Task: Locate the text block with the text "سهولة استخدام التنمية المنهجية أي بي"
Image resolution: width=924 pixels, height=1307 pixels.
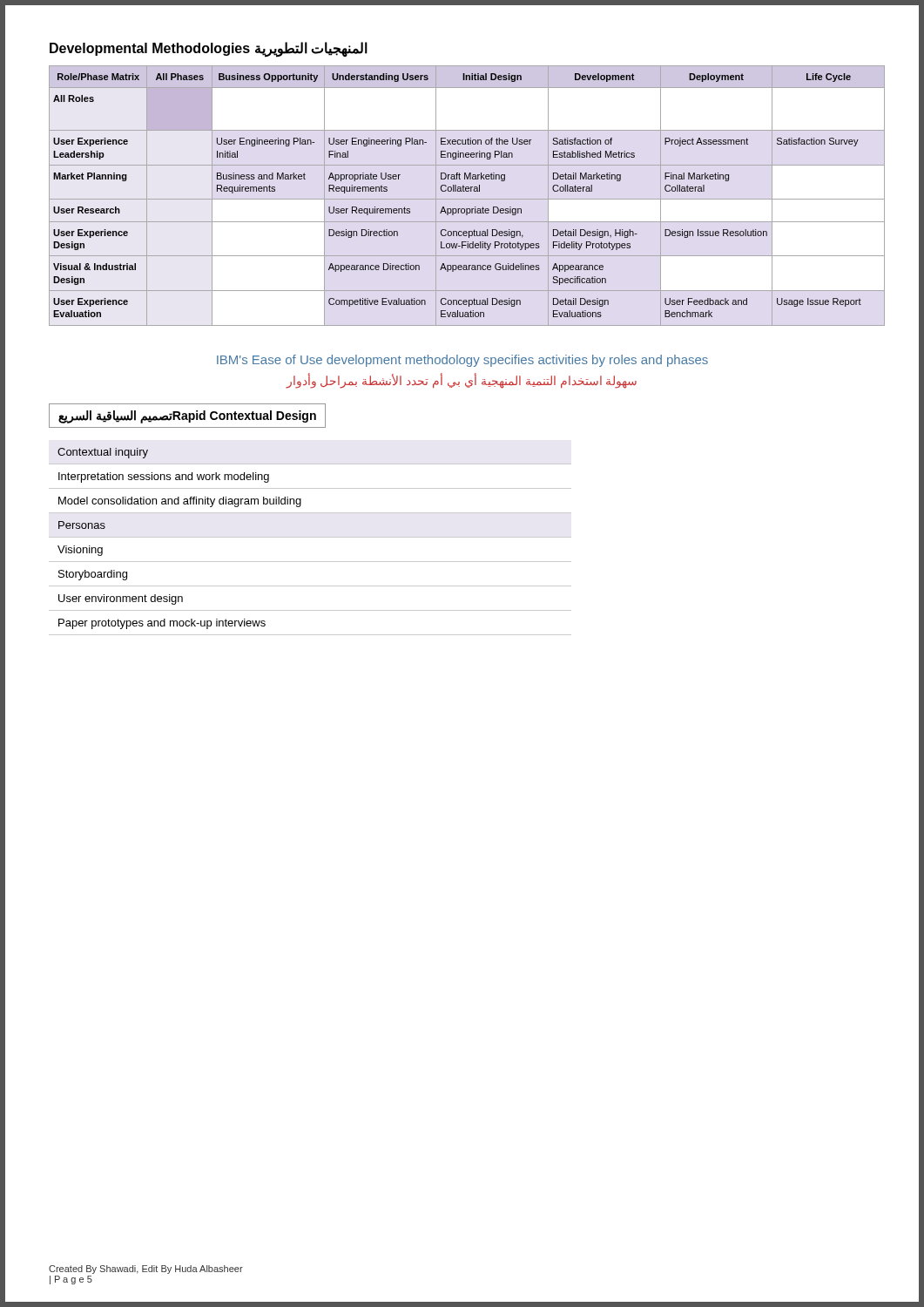Action: [x=462, y=380]
